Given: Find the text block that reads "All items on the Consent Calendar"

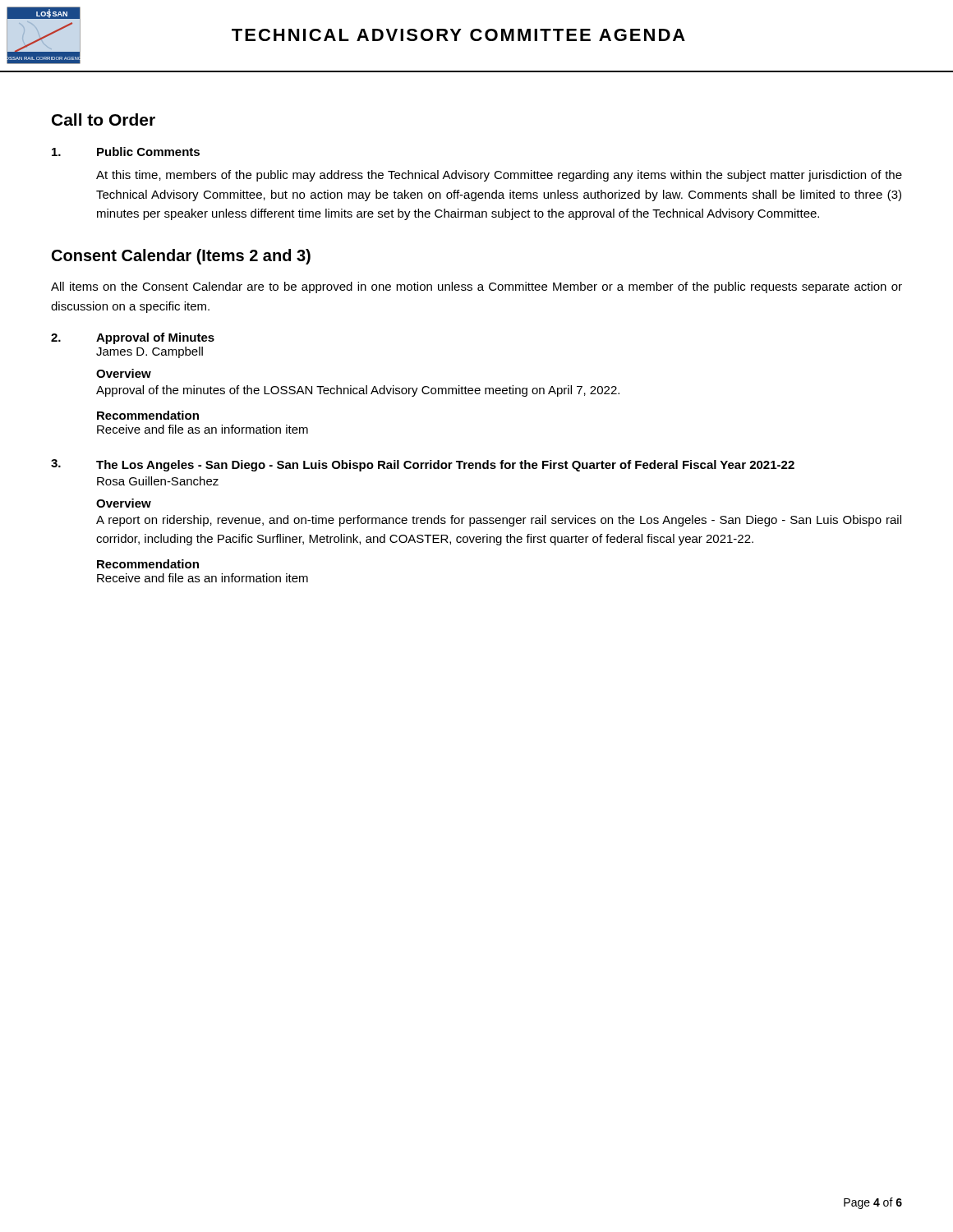Looking at the screenshot, I should tap(476, 296).
